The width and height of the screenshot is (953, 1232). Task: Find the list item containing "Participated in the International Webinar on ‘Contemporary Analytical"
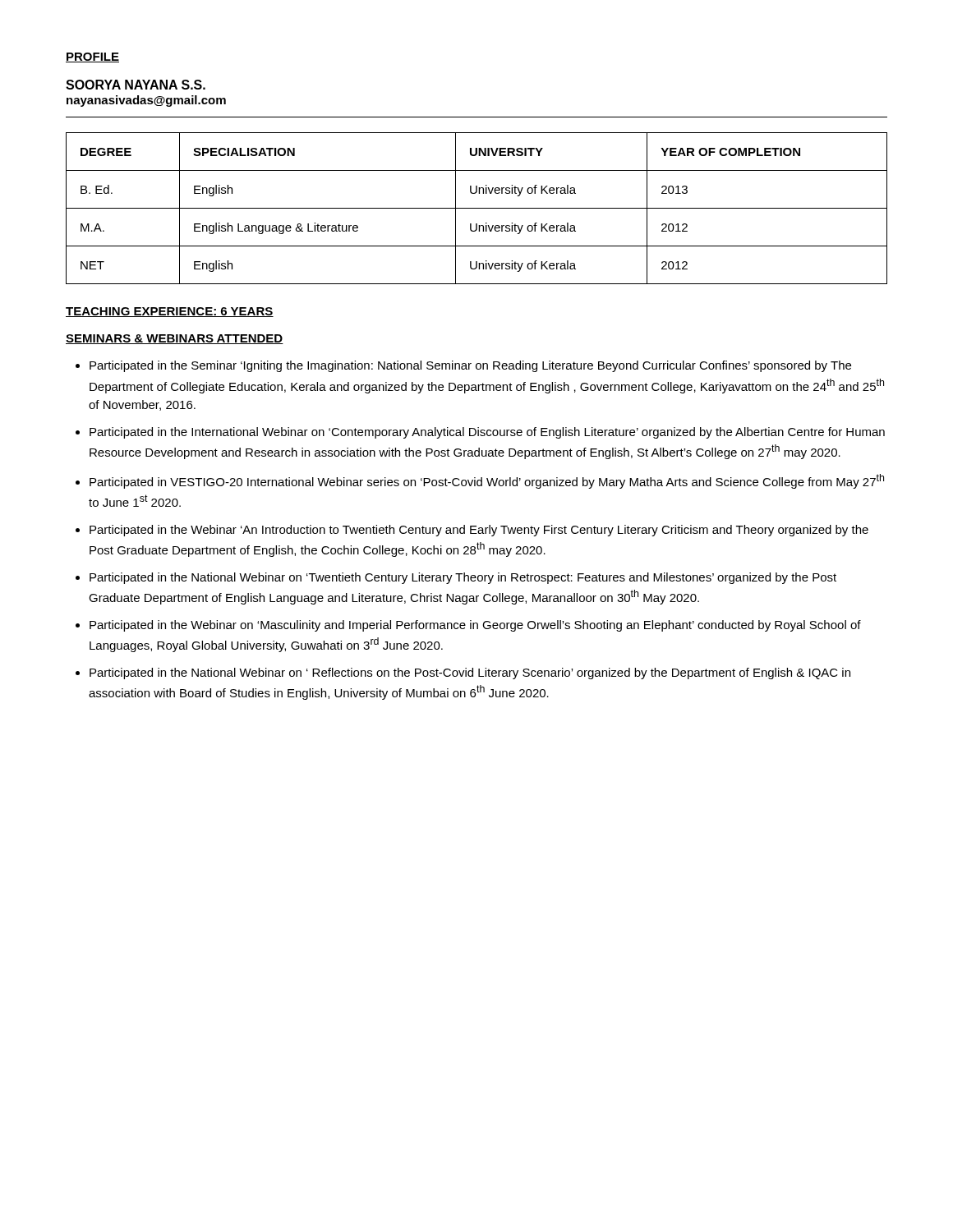[x=487, y=442]
